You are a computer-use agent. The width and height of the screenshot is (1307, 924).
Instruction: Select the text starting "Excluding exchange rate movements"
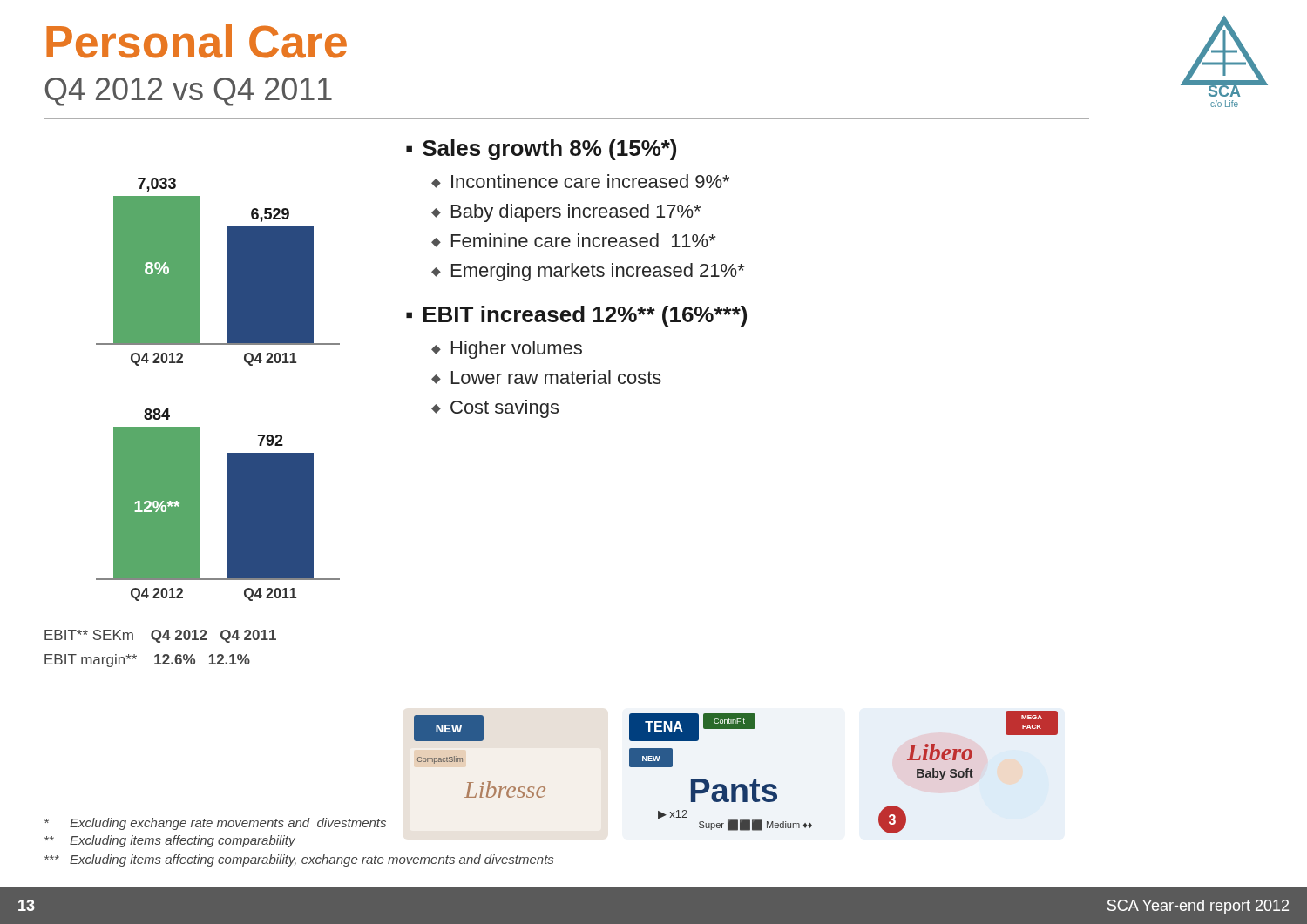click(x=215, y=823)
